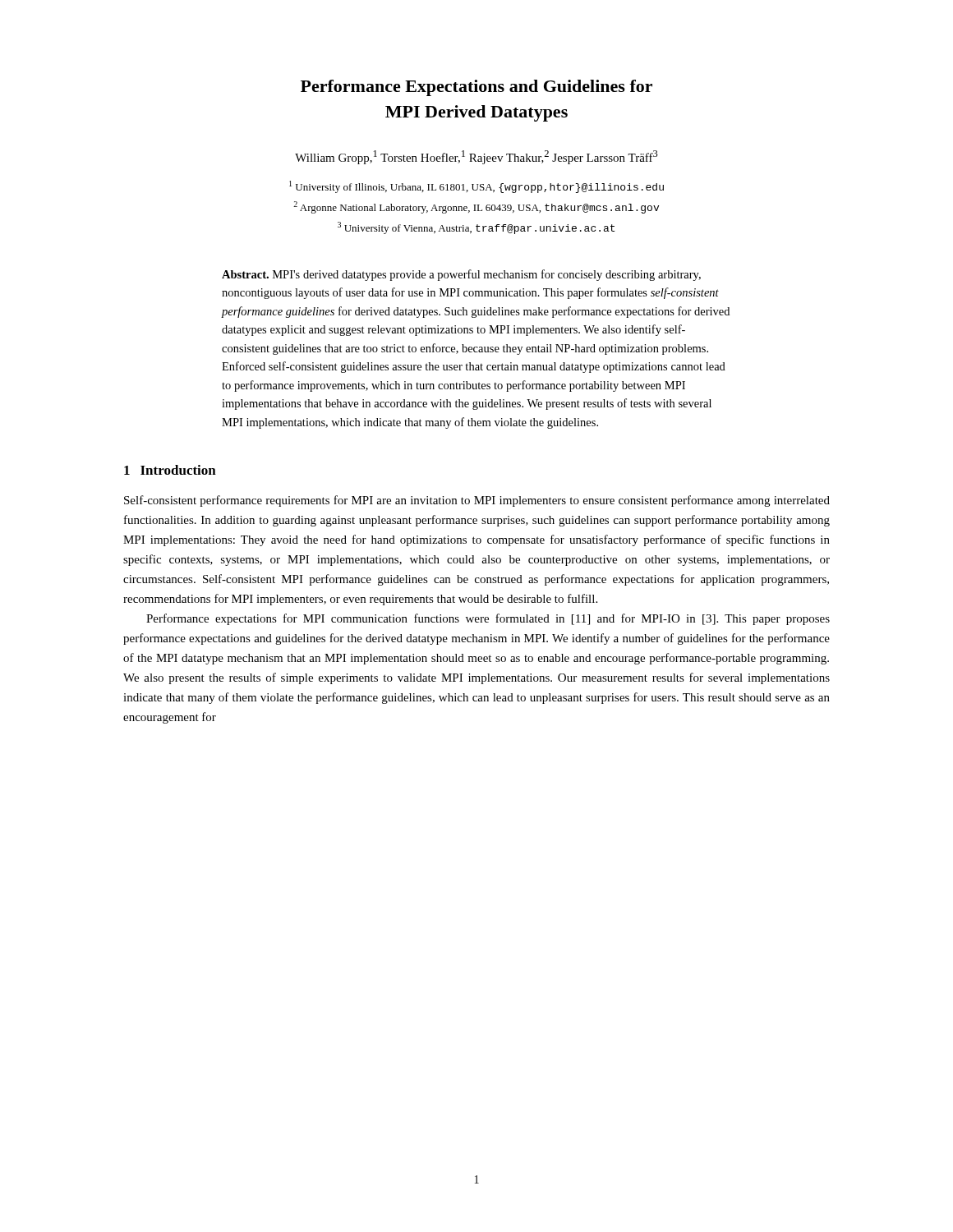Viewport: 953px width, 1232px height.
Task: Locate the title containing "Performance Expectations and Guidelines forMPI Derived"
Action: tap(476, 99)
